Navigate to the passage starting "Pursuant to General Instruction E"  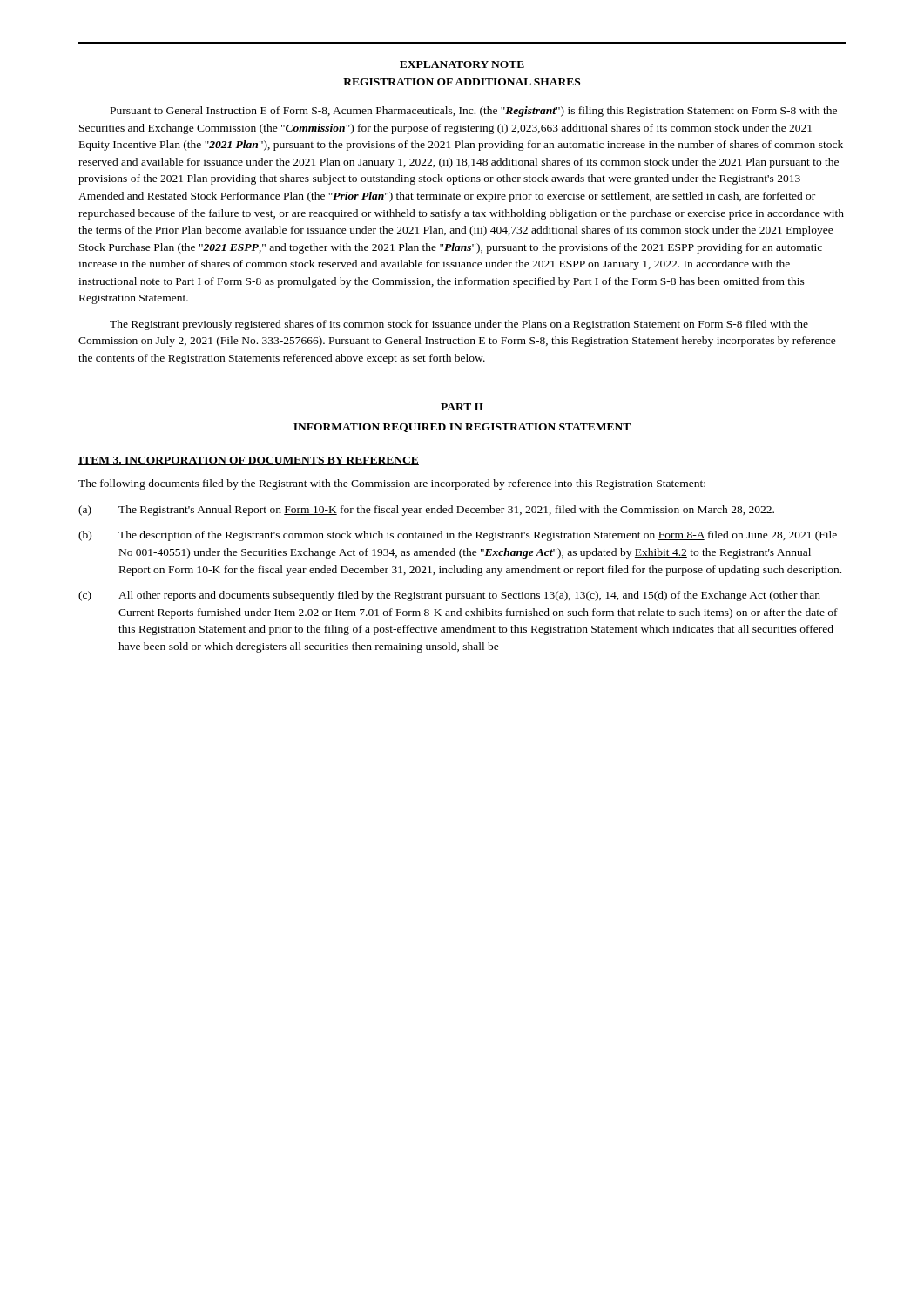pos(462,204)
